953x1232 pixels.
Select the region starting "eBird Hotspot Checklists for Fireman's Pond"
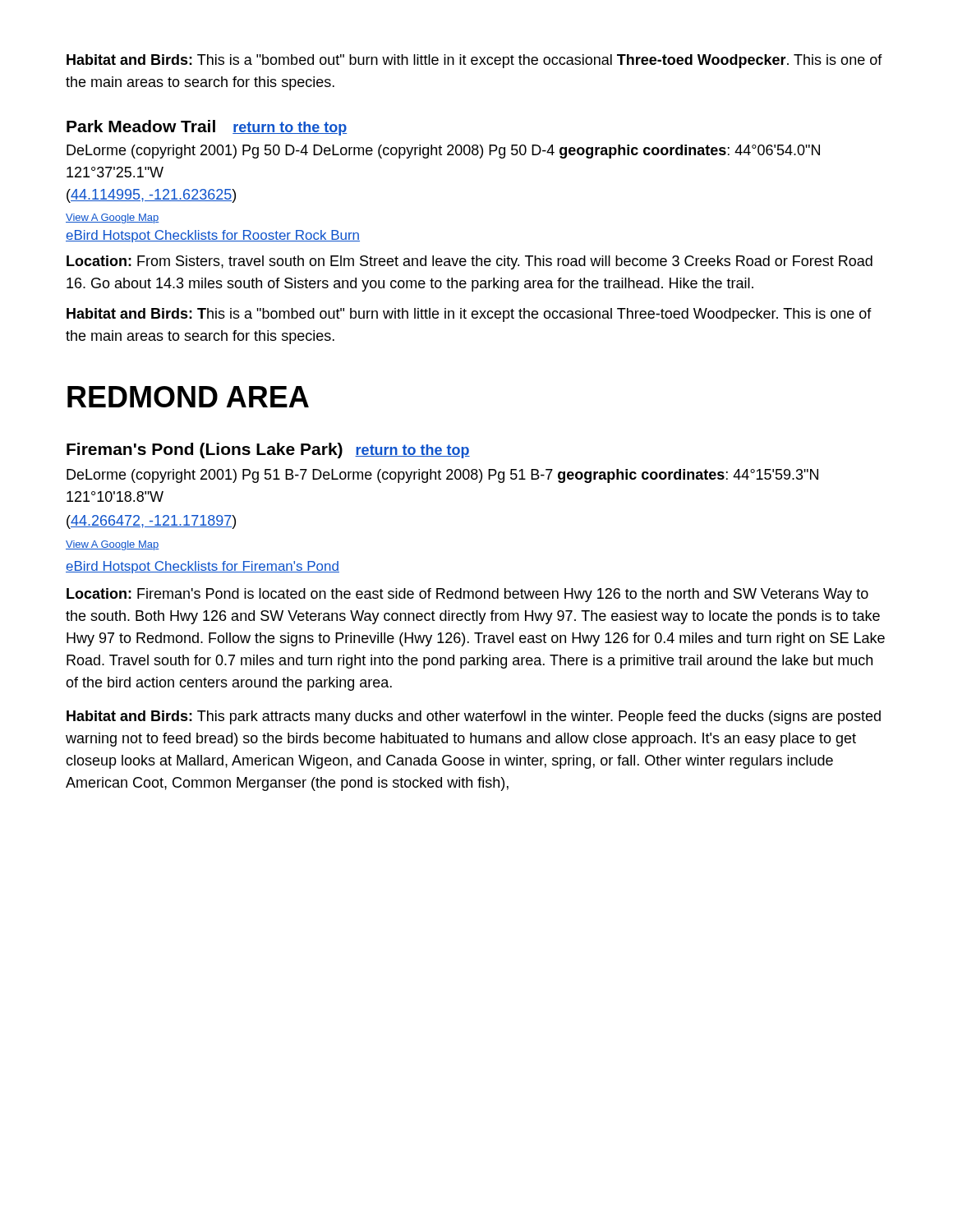tap(203, 566)
